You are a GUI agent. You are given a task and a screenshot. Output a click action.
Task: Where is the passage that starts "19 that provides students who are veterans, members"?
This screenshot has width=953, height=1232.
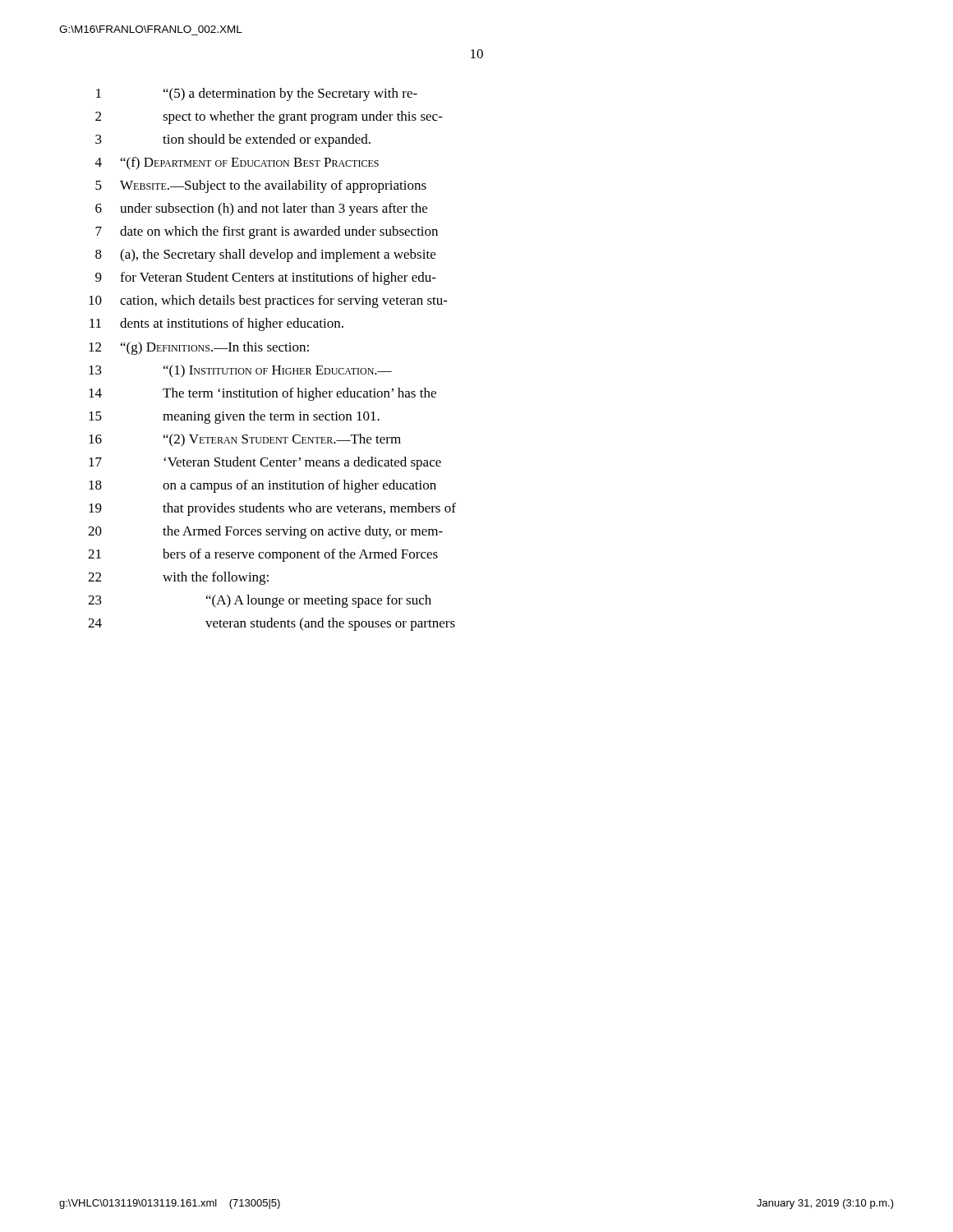pyautogui.click(x=272, y=509)
